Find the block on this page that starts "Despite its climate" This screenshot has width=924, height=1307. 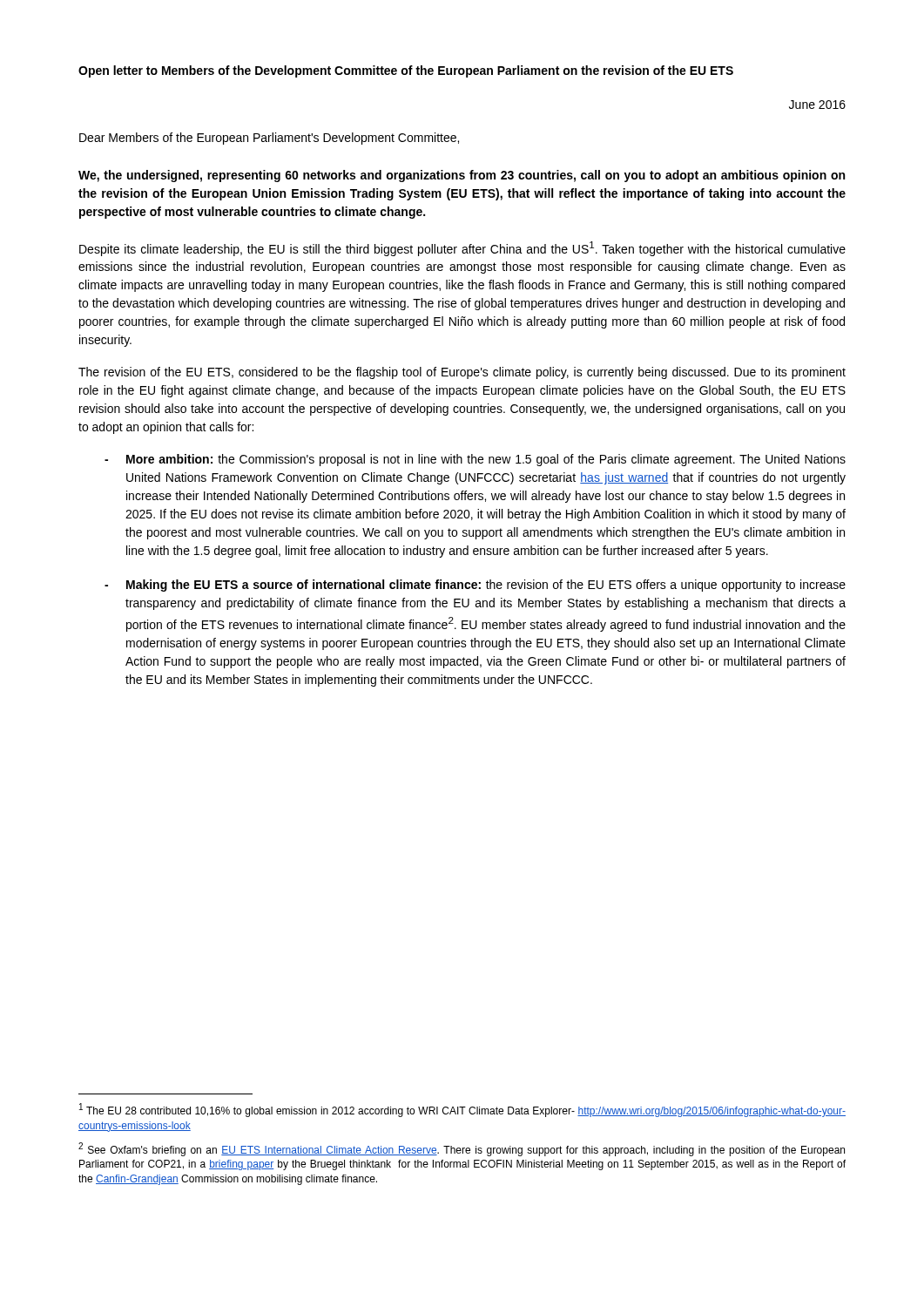462,293
